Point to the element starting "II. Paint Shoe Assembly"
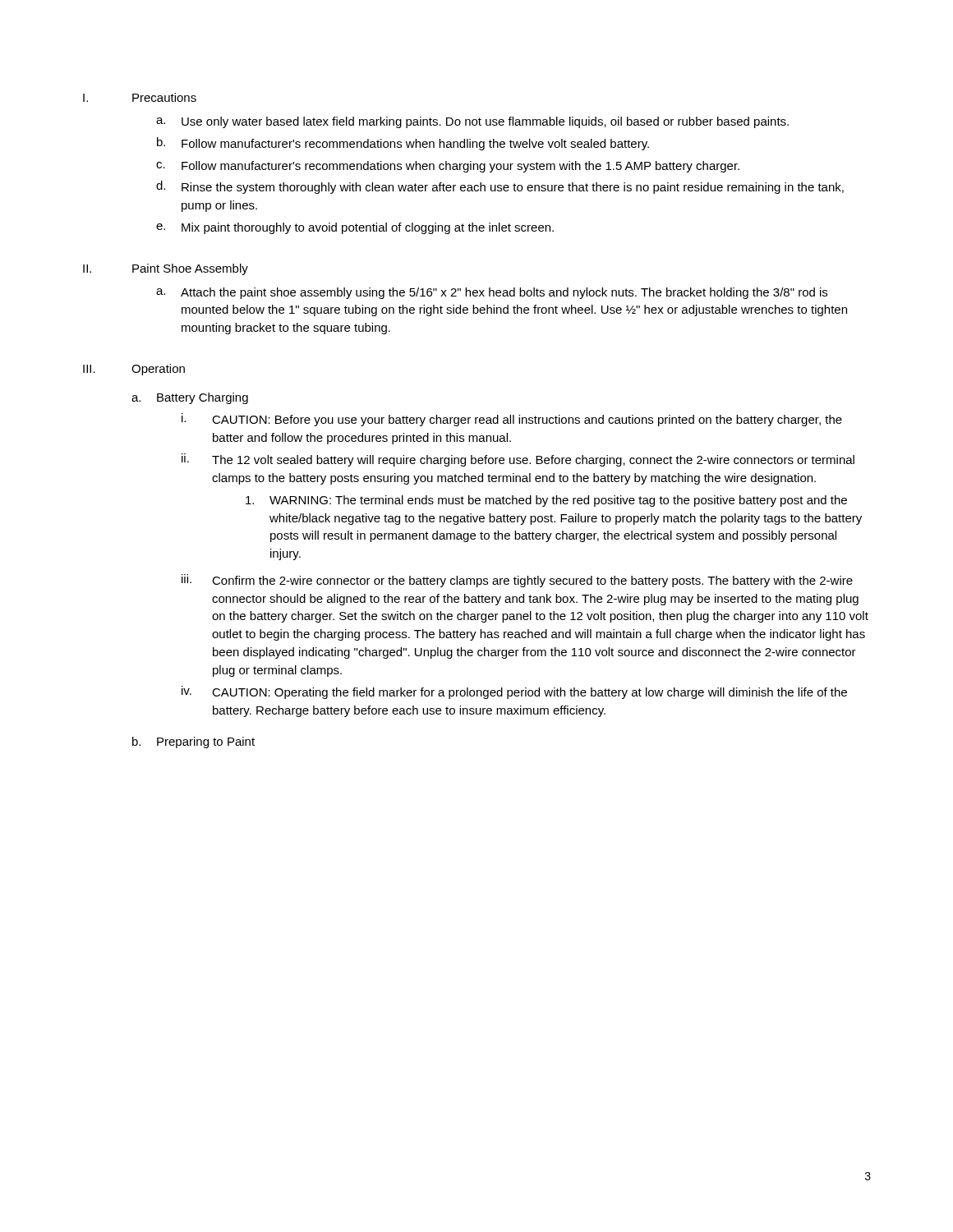Image resolution: width=953 pixels, height=1232 pixels. pyautogui.click(x=165, y=268)
